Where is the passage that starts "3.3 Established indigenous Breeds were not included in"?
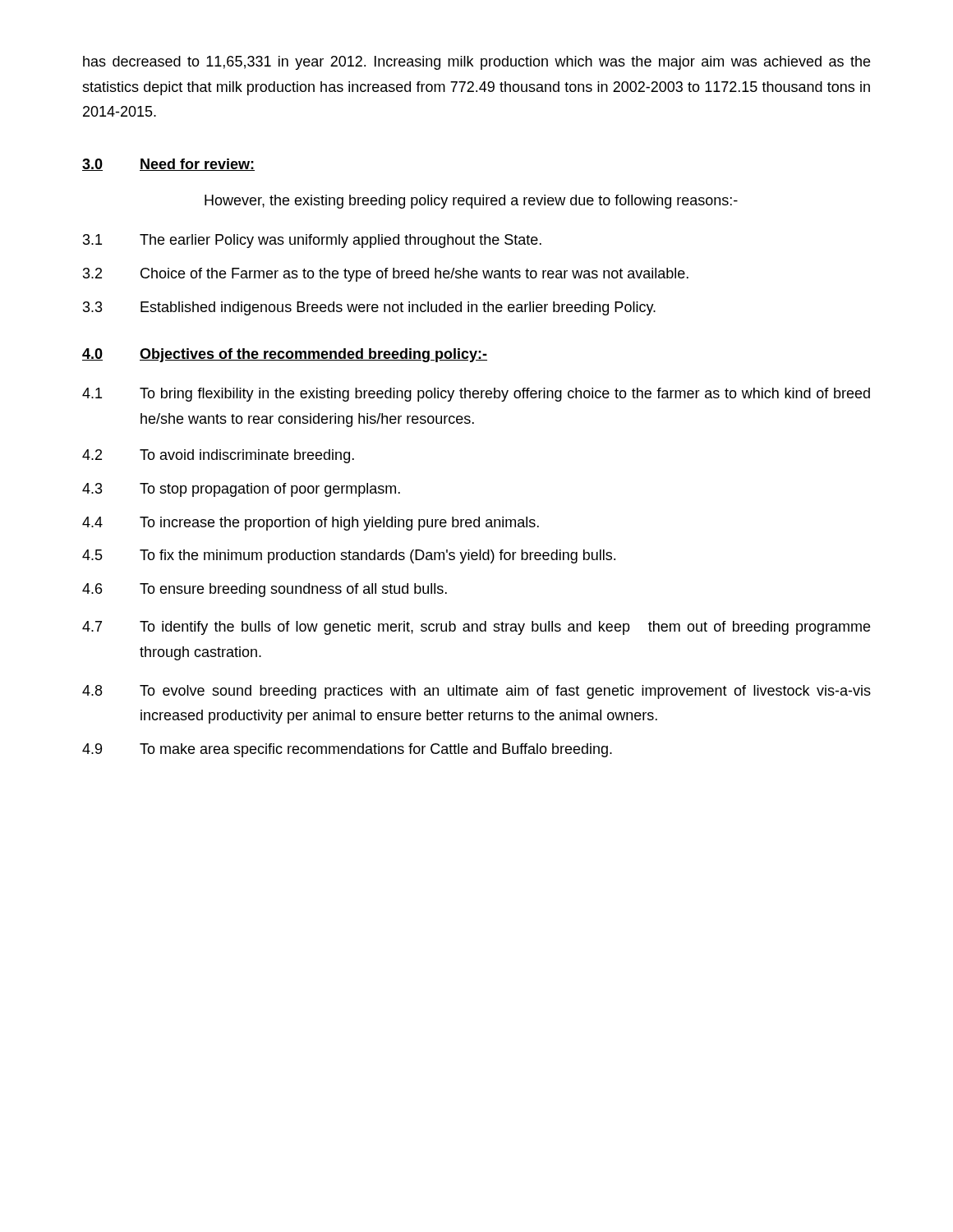 (x=476, y=307)
